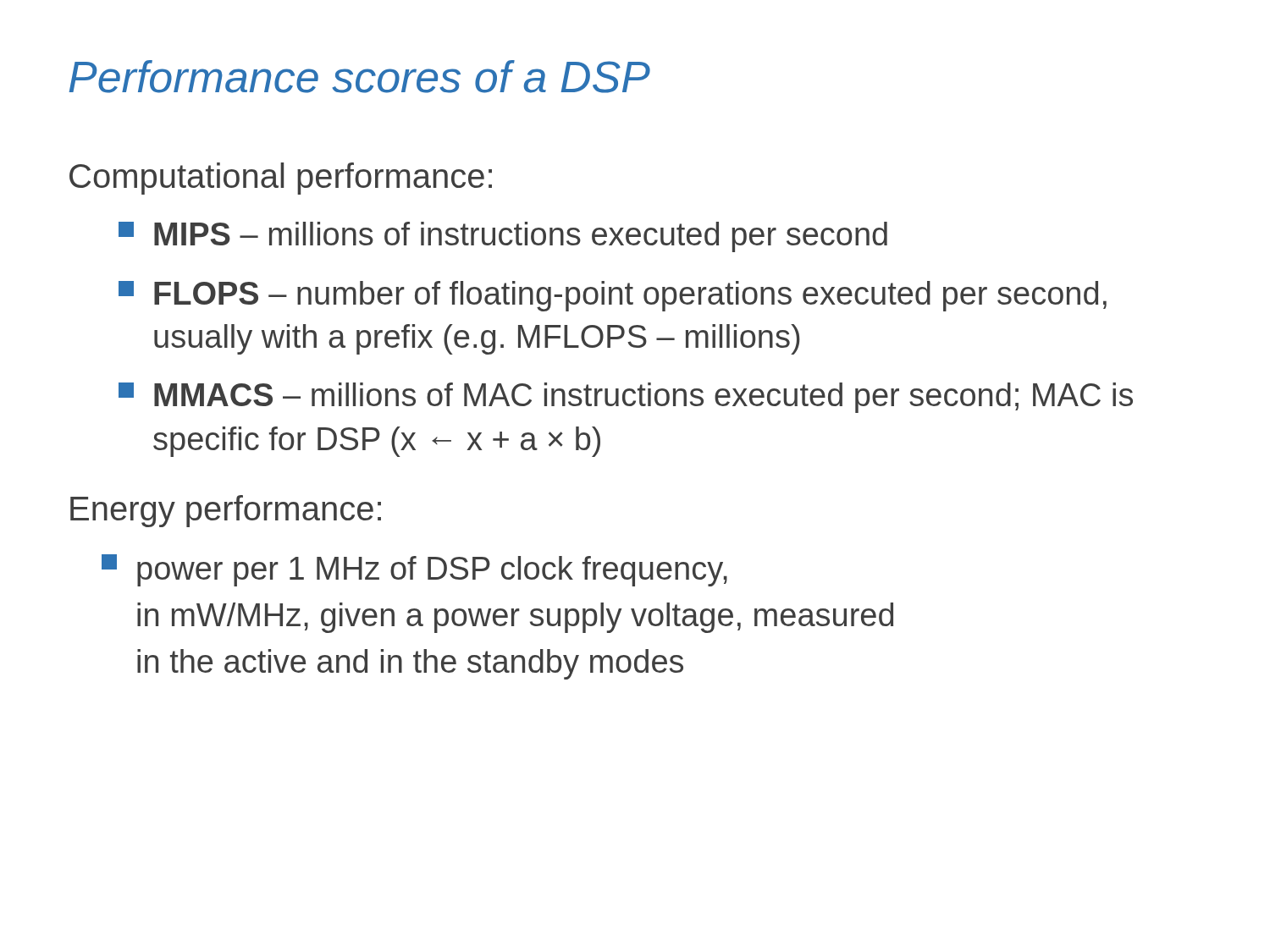The width and height of the screenshot is (1270, 952).
Task: Find the text starting "power per 1 MHz of"
Action: pos(652,616)
